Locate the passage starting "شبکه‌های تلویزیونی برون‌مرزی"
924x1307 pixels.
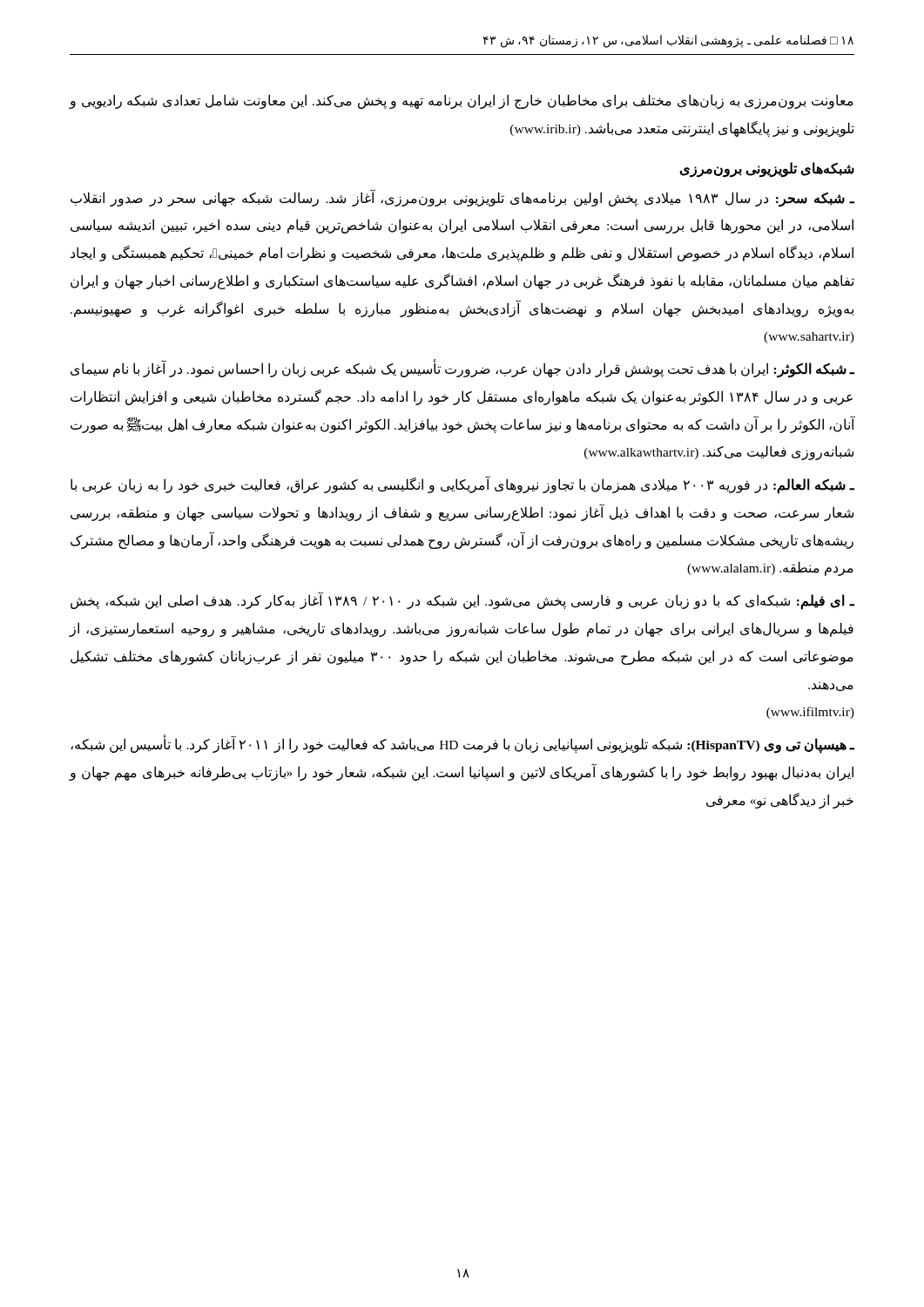pos(767,168)
